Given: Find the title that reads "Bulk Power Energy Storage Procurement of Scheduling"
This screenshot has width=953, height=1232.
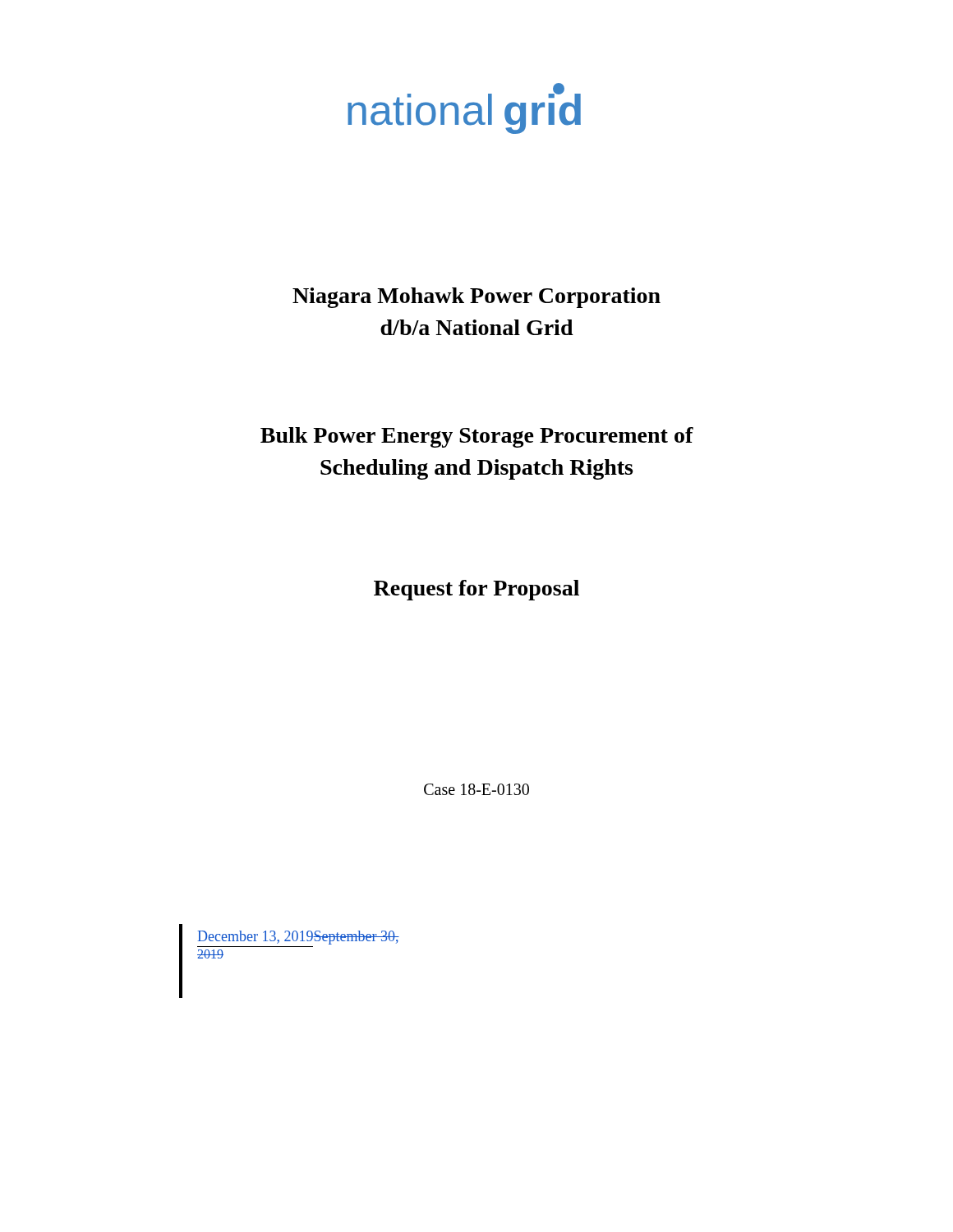Looking at the screenshot, I should (x=476, y=451).
